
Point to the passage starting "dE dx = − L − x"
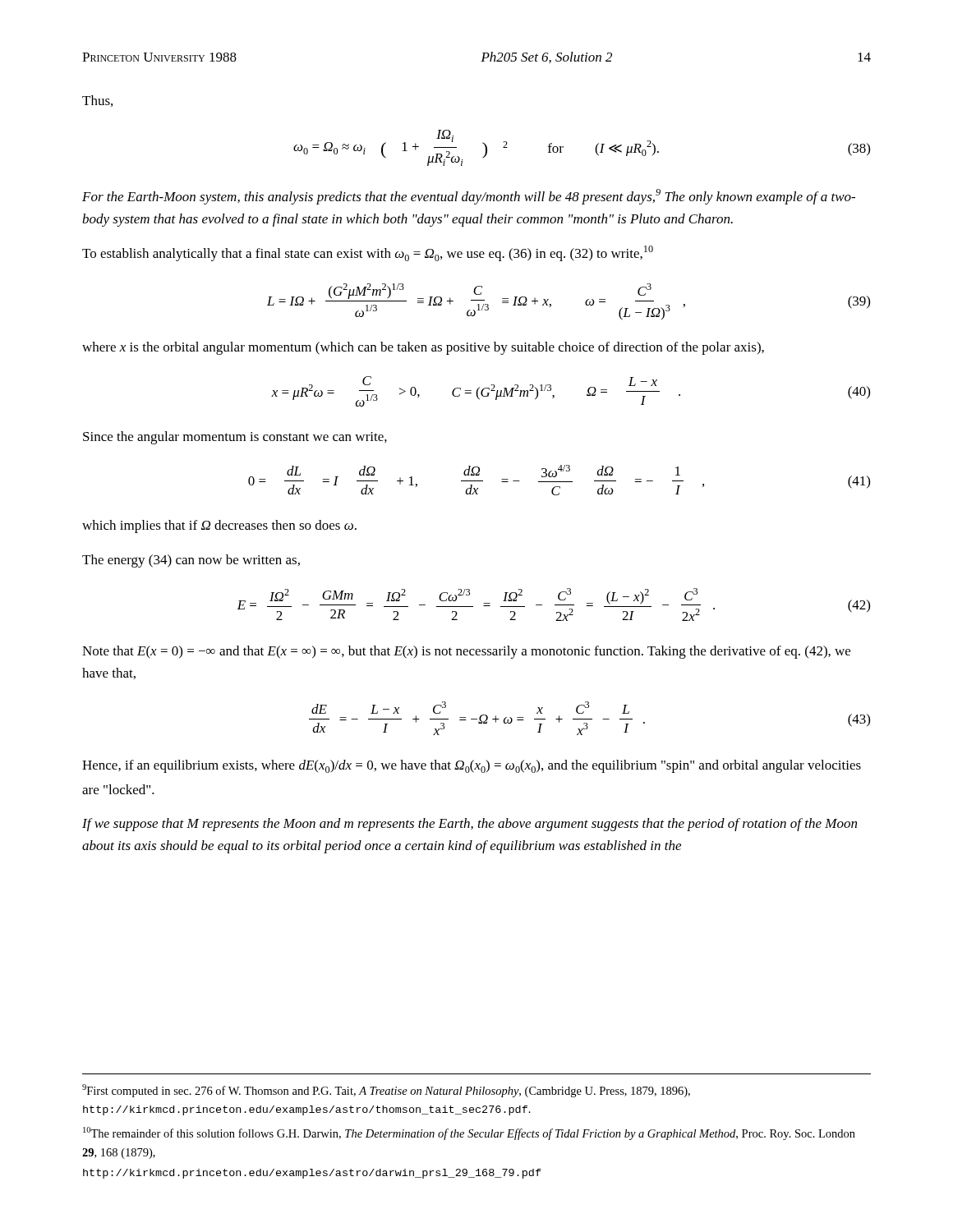tap(589, 719)
